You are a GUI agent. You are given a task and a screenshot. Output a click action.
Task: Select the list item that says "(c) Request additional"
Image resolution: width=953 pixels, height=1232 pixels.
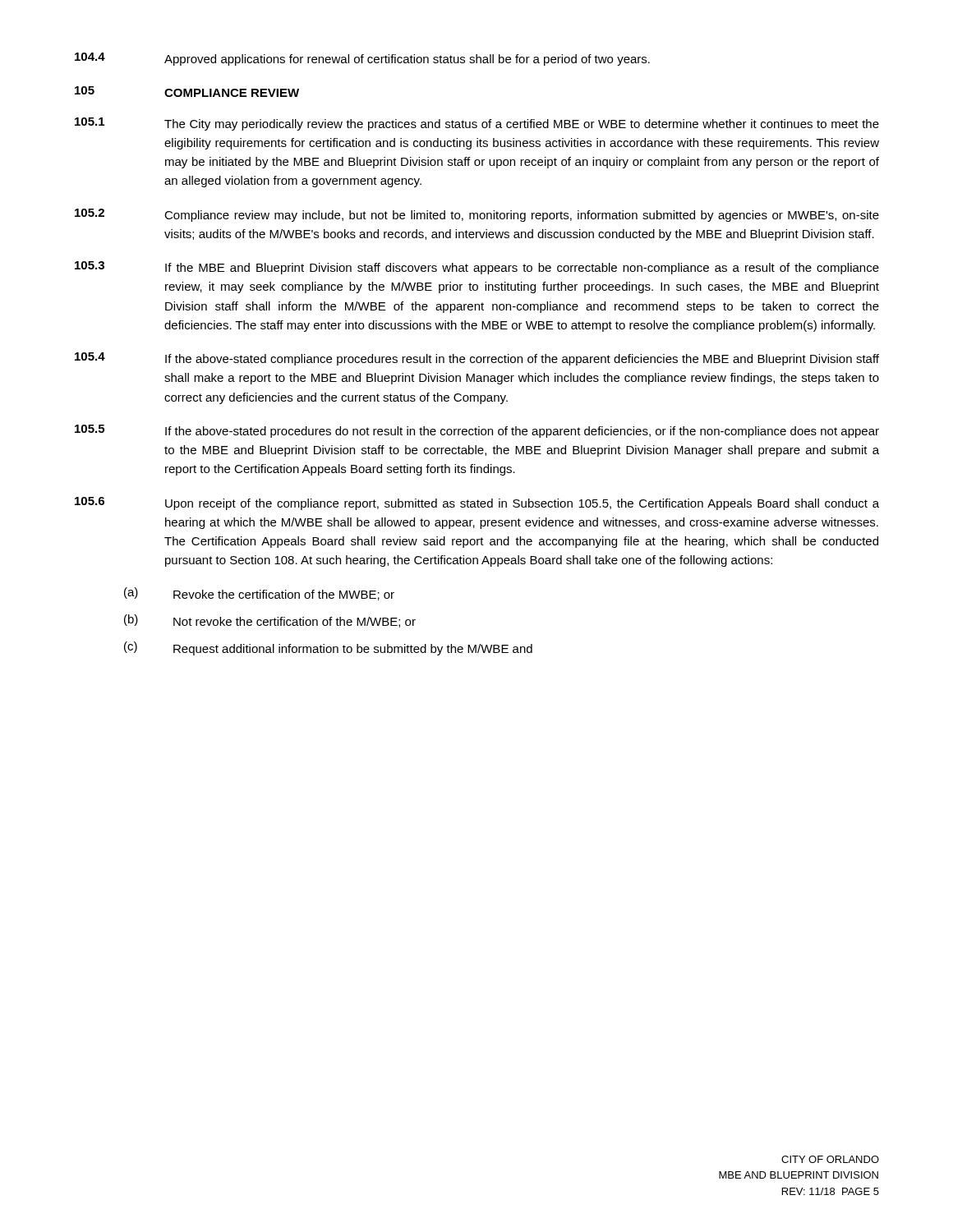(501, 649)
